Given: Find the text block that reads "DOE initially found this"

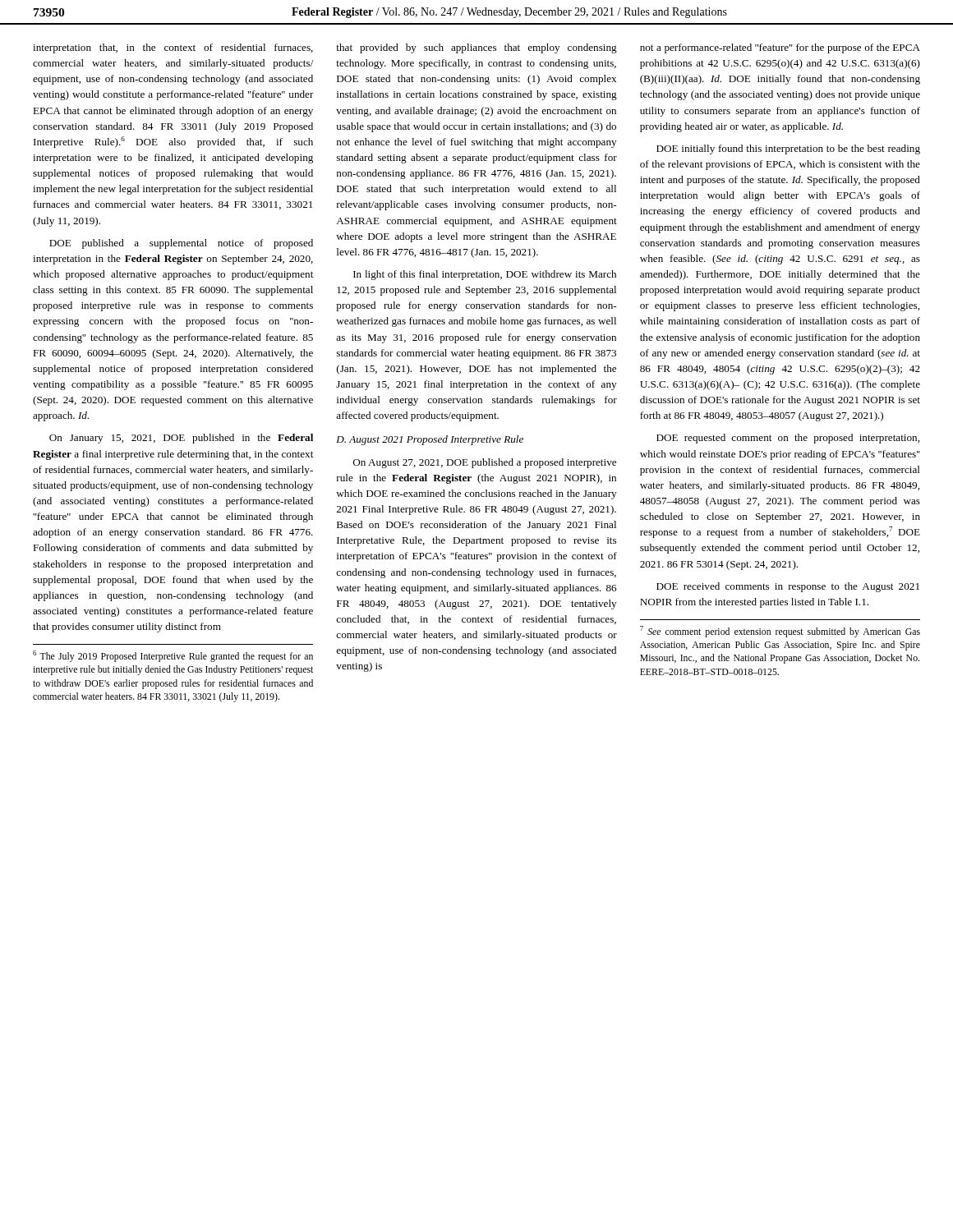Looking at the screenshot, I should 780,282.
